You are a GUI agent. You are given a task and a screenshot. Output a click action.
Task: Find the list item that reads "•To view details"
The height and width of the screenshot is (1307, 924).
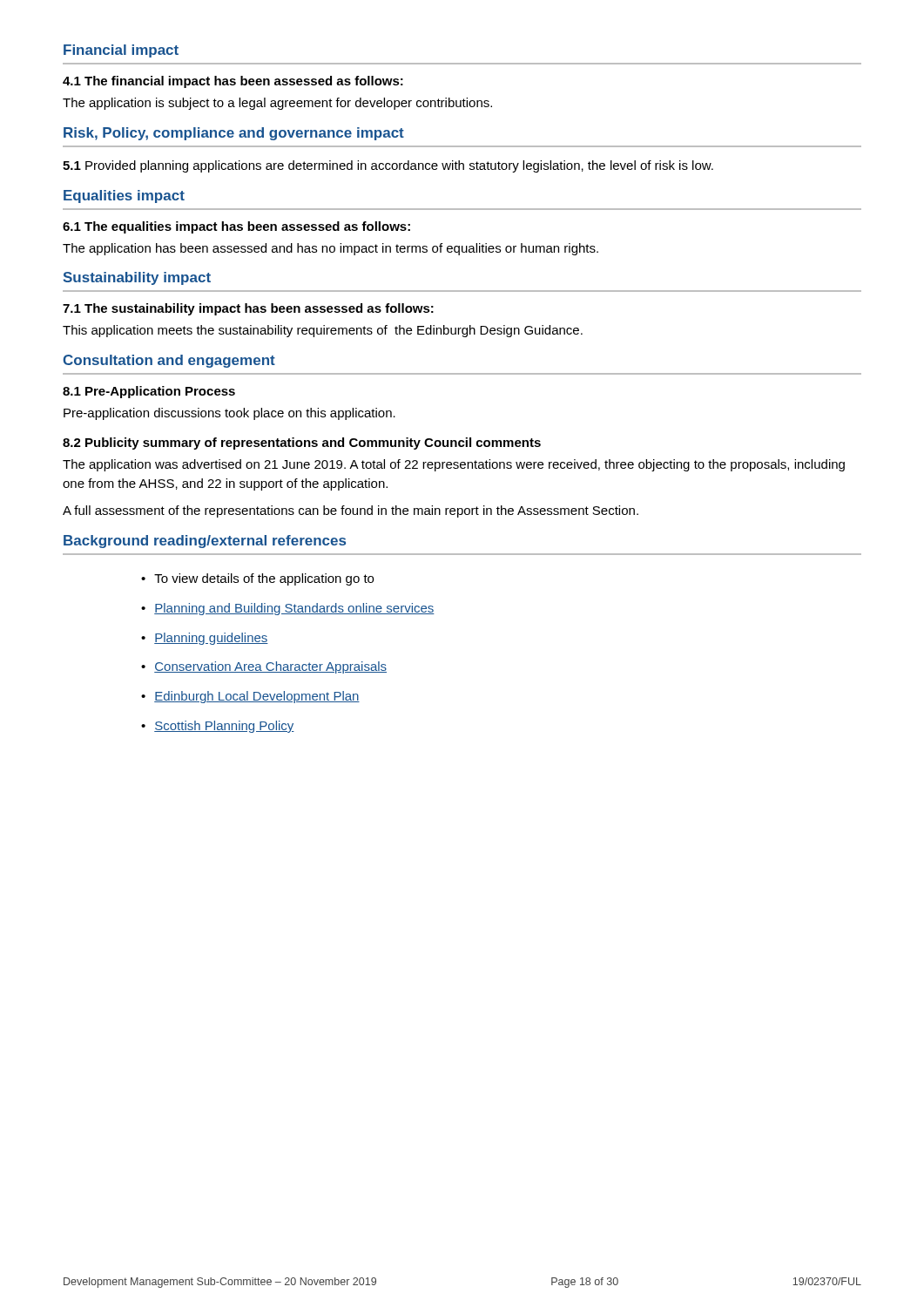coord(258,578)
